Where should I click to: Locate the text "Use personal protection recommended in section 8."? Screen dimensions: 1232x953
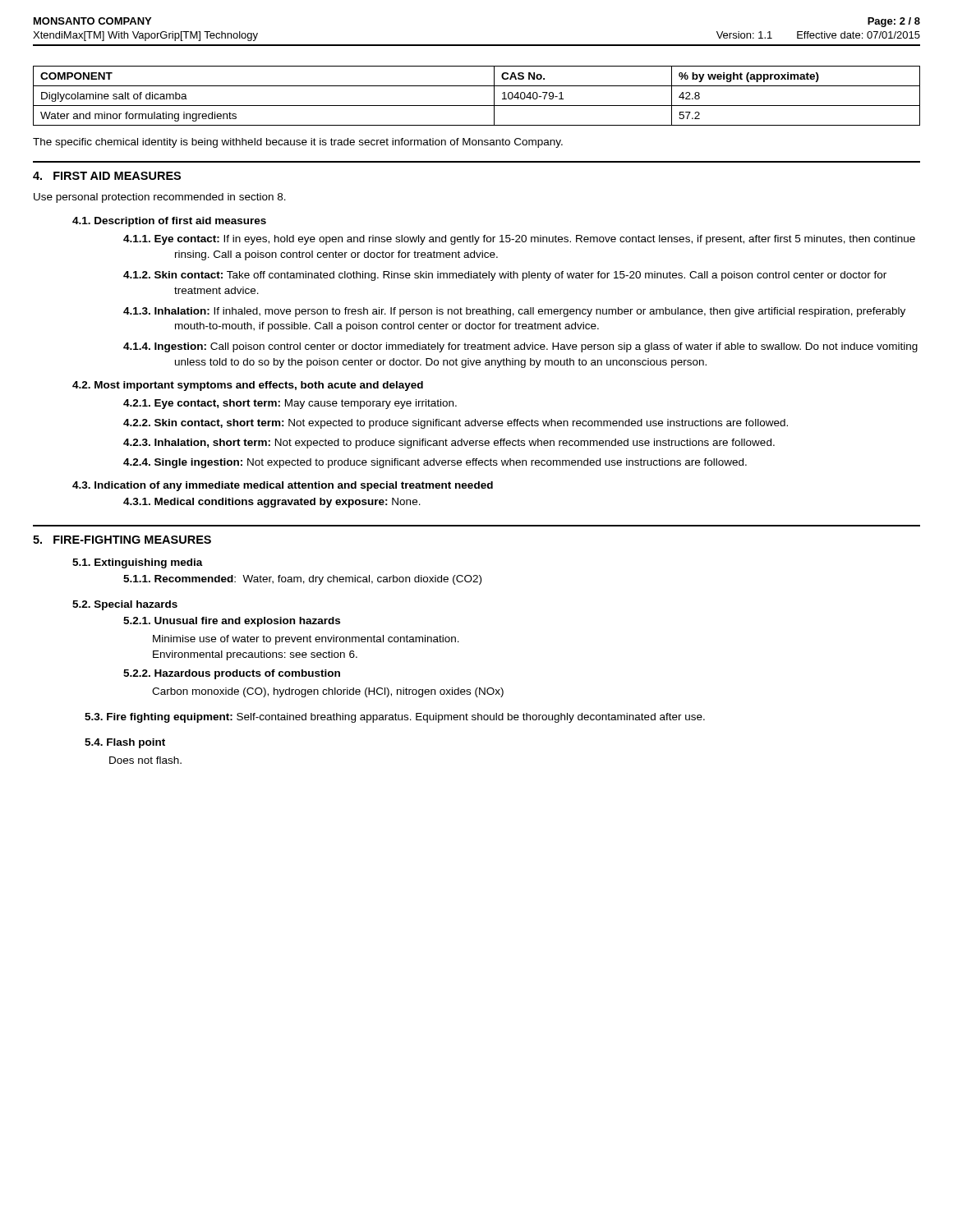pos(160,197)
